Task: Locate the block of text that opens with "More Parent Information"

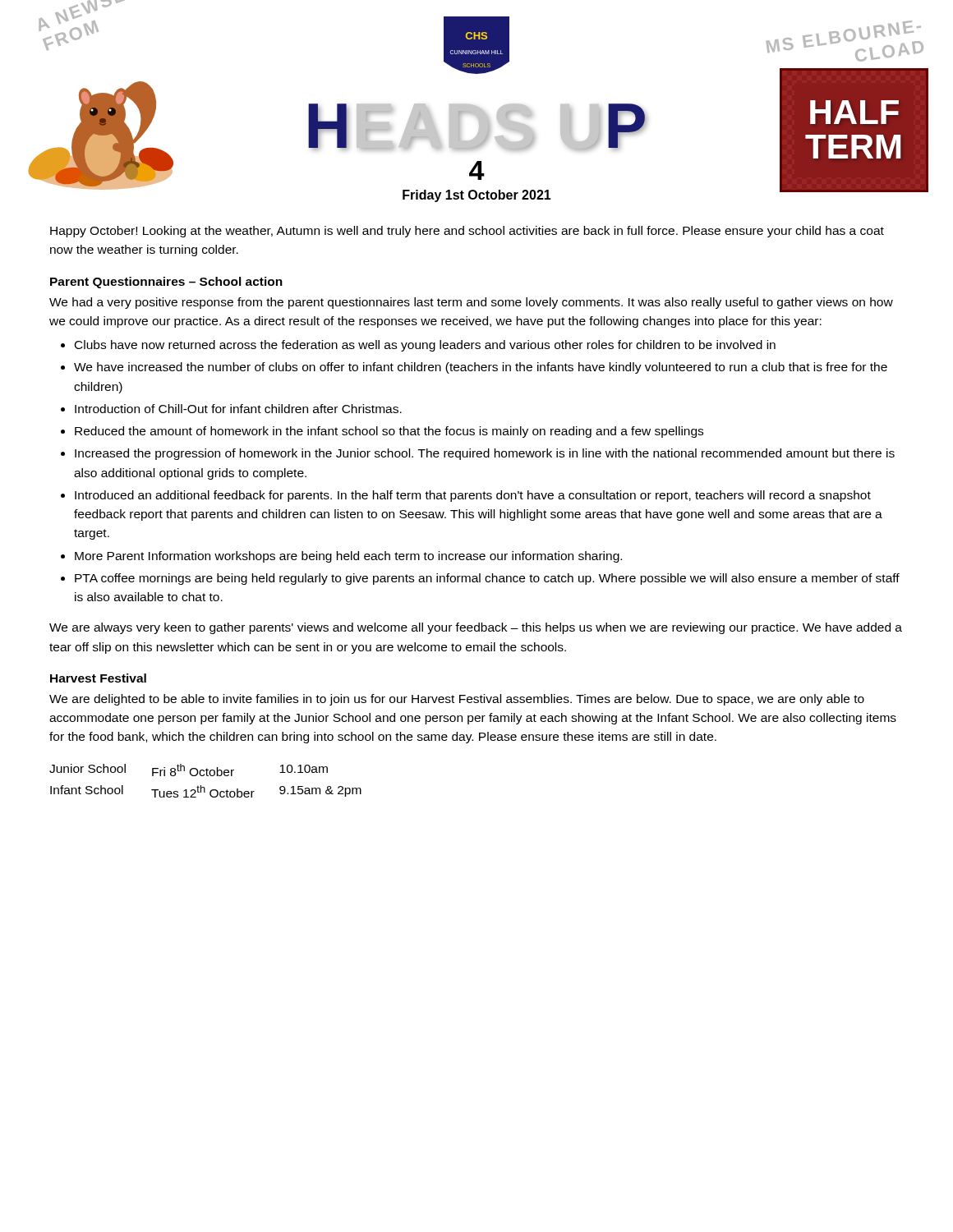Action: pos(349,555)
